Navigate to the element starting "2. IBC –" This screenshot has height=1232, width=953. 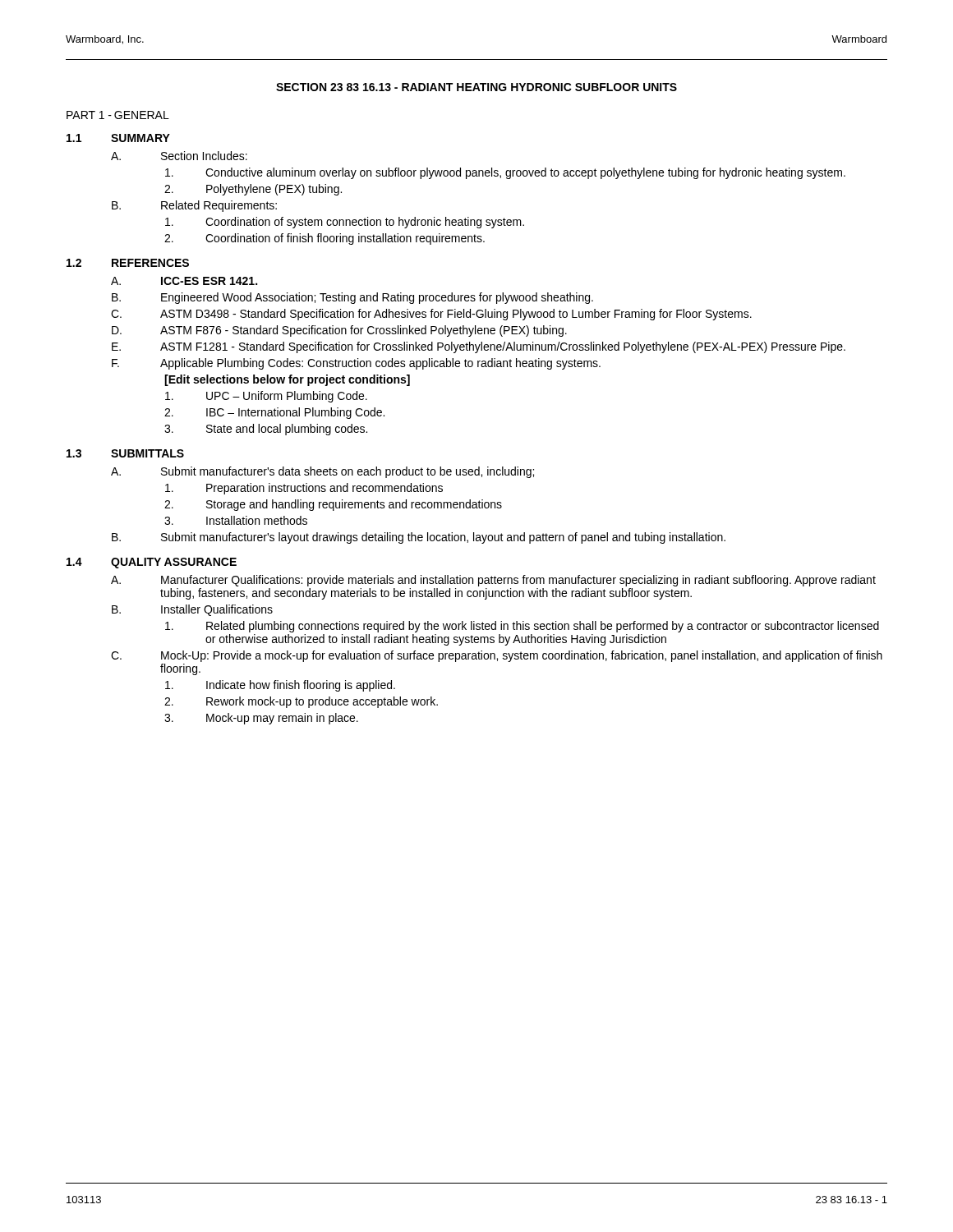(x=274, y=413)
